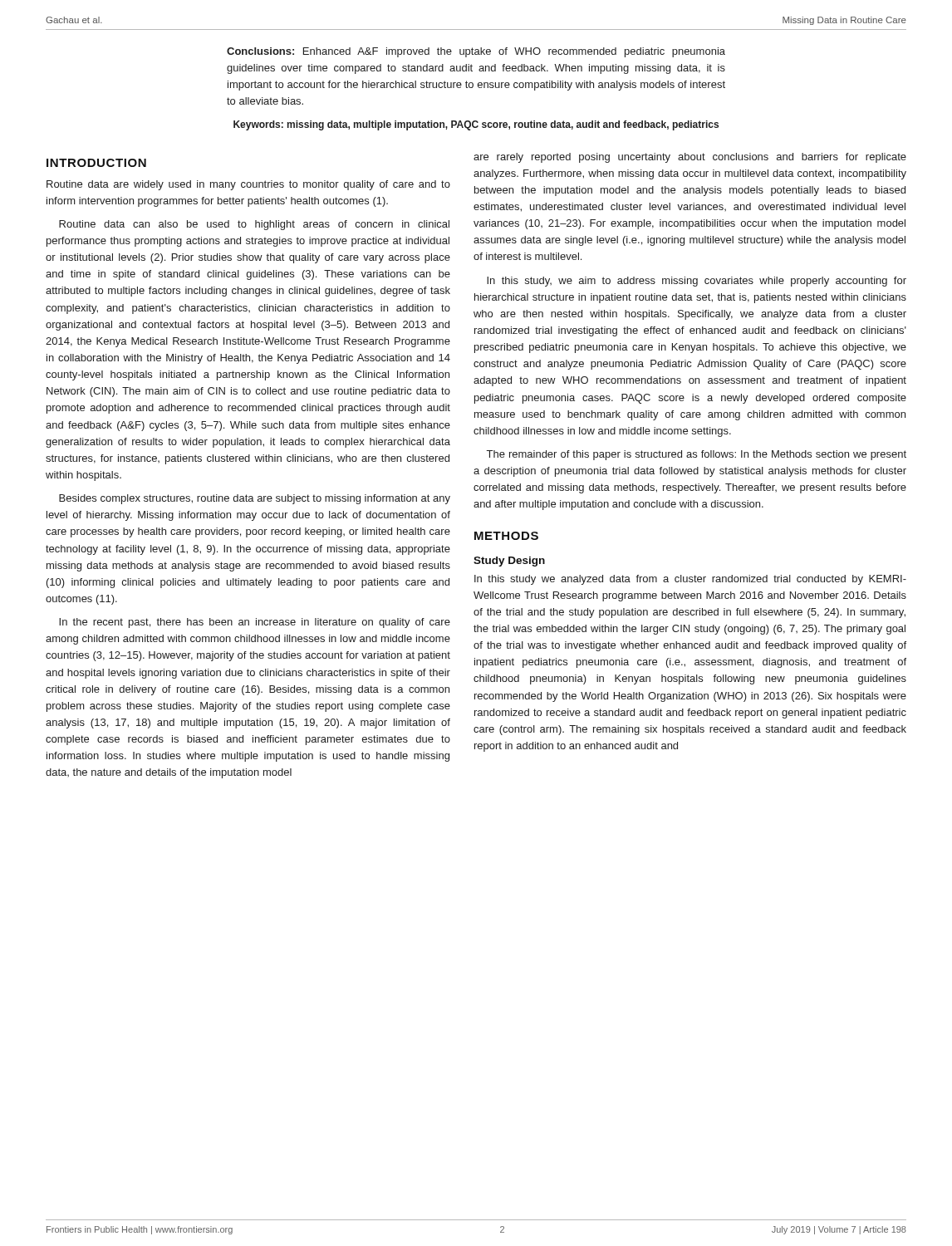Select the text block with the text "Conclusions: Enhanced A&F improved the uptake"
The height and width of the screenshot is (1246, 952).
click(476, 77)
